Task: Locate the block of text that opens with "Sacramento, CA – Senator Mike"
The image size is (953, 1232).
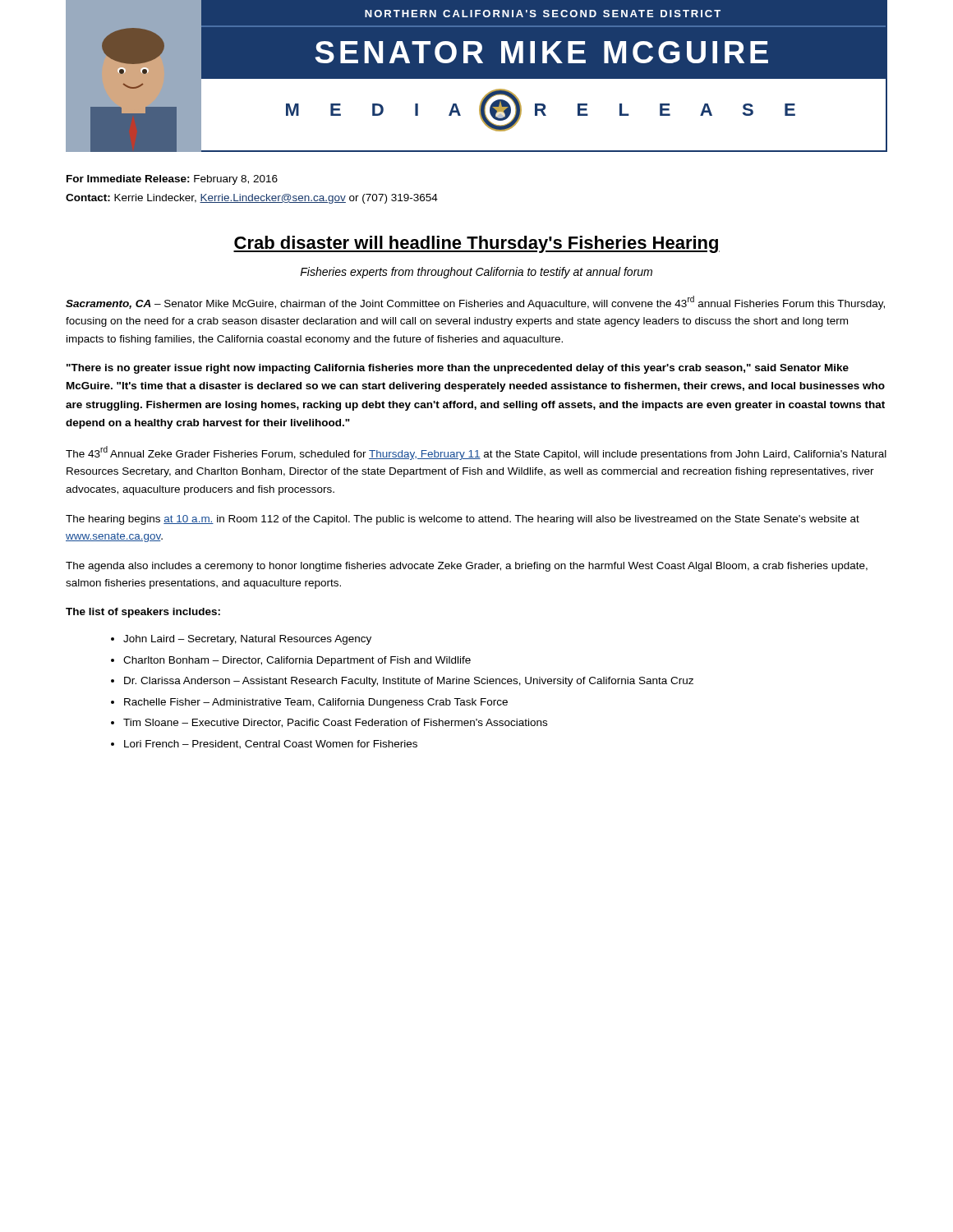Action: coord(476,320)
